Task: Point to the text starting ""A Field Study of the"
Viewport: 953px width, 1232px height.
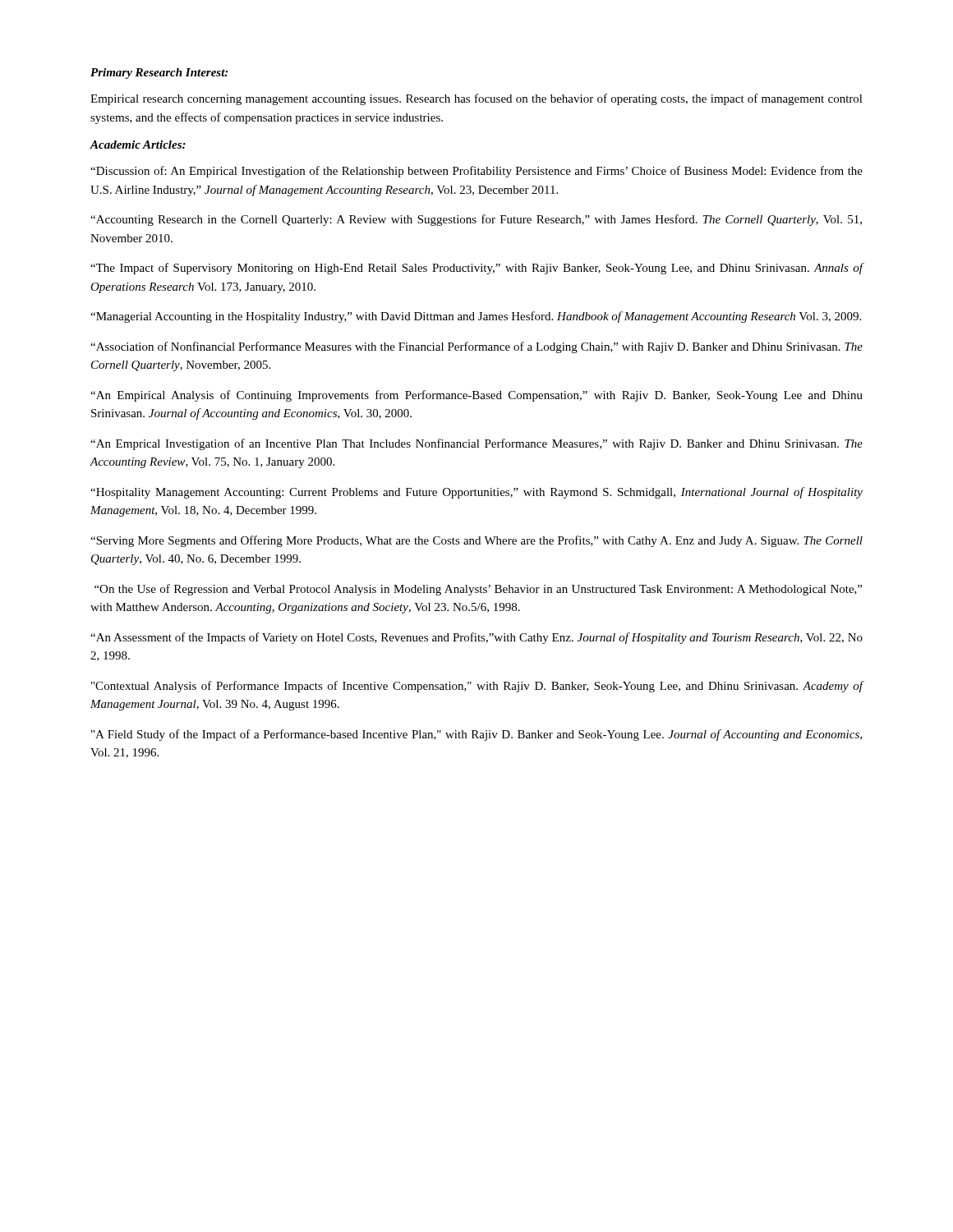Action: coord(476,743)
